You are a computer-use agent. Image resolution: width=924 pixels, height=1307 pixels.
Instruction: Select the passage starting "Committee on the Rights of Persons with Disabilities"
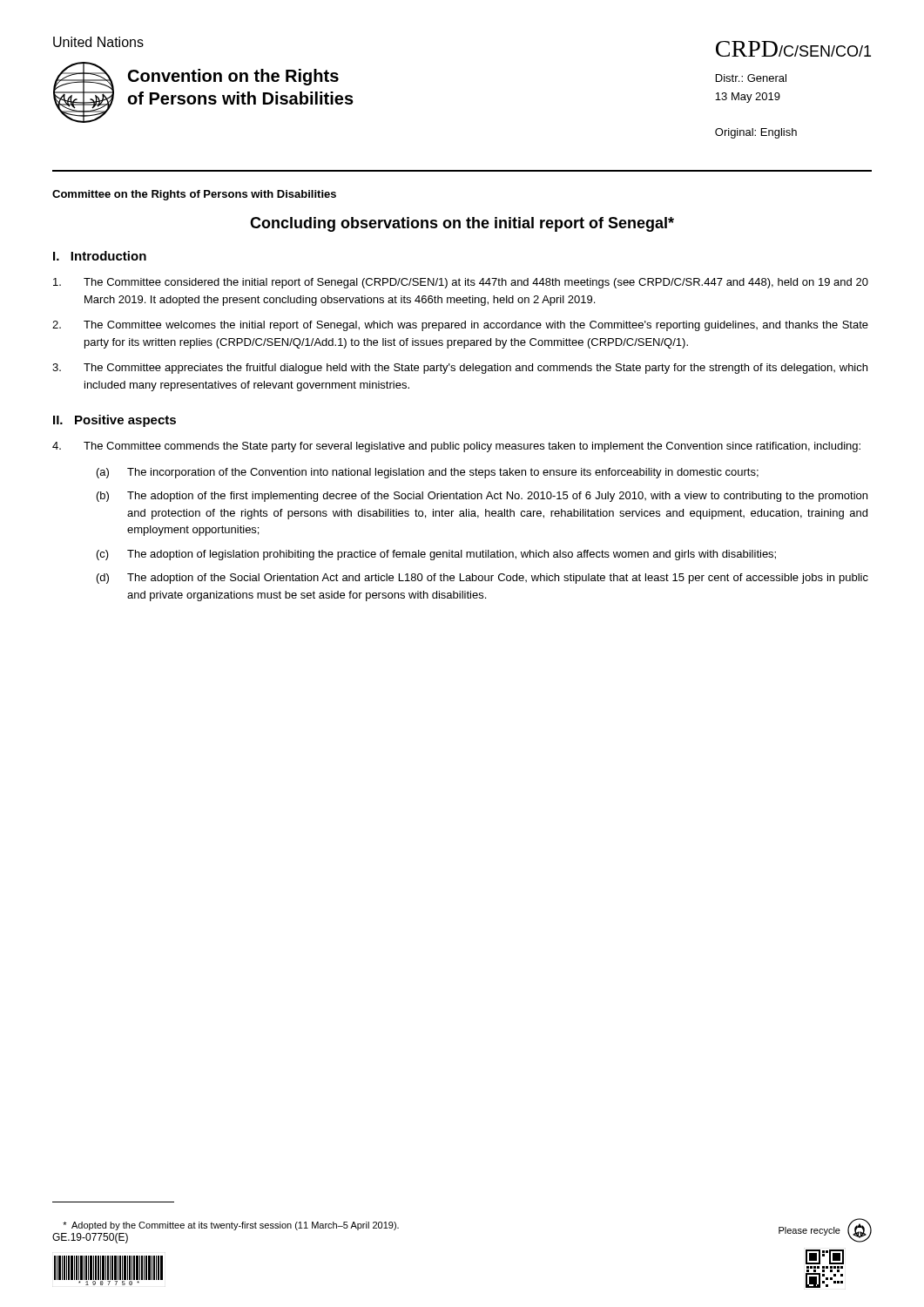[x=194, y=194]
